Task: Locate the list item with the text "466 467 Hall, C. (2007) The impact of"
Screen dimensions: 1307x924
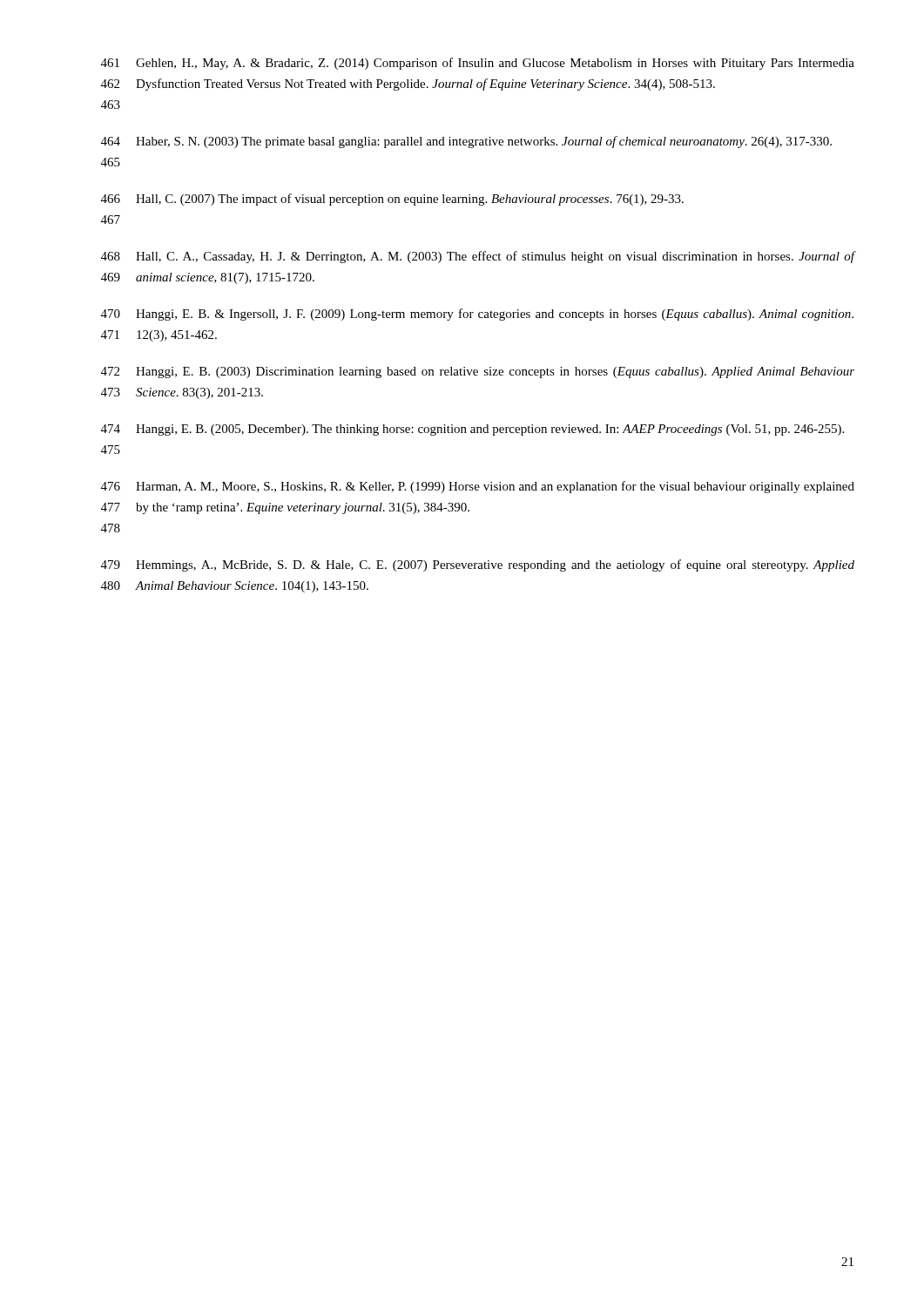Action: [x=466, y=209]
